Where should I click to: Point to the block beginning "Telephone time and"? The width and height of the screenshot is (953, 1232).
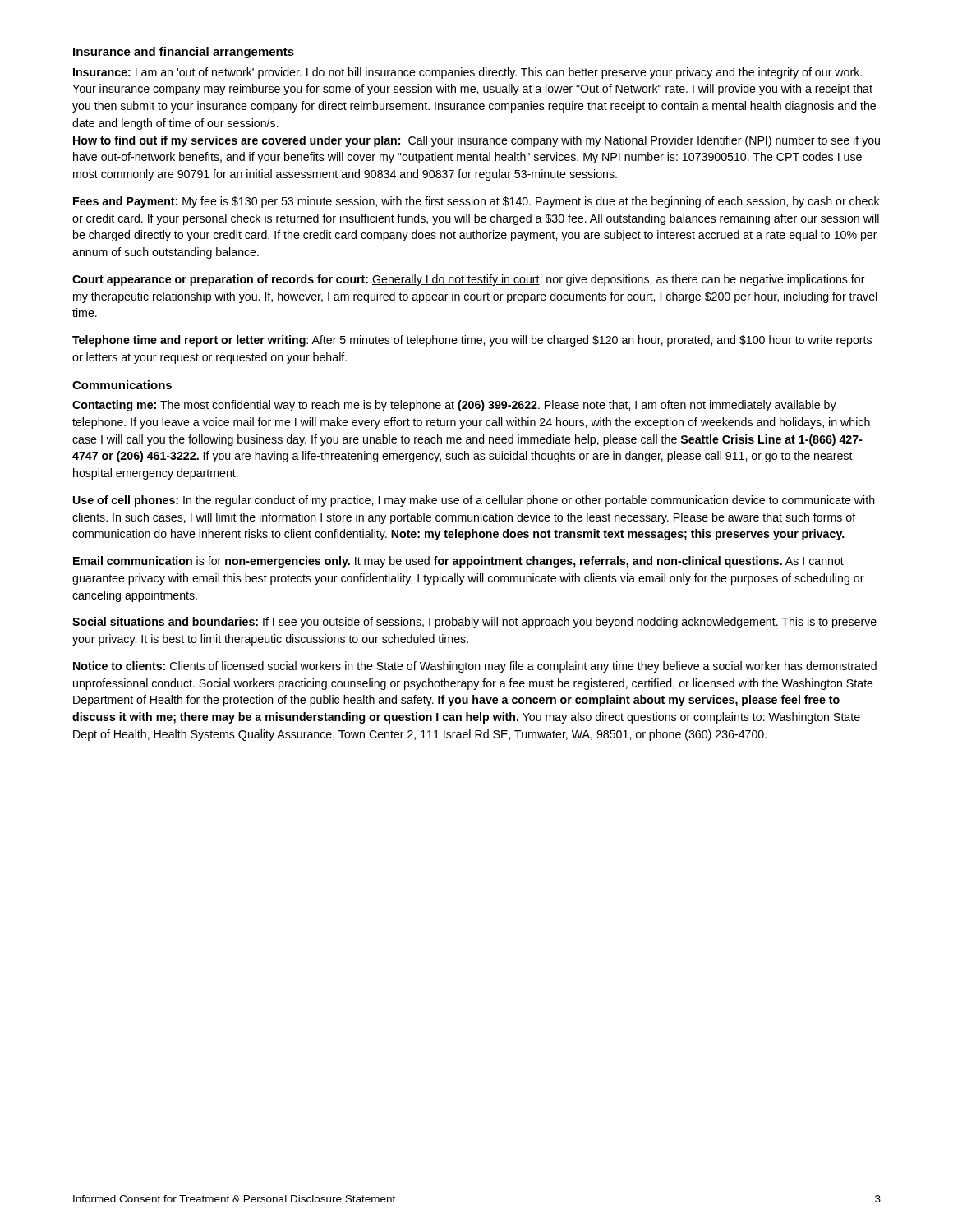(x=472, y=349)
